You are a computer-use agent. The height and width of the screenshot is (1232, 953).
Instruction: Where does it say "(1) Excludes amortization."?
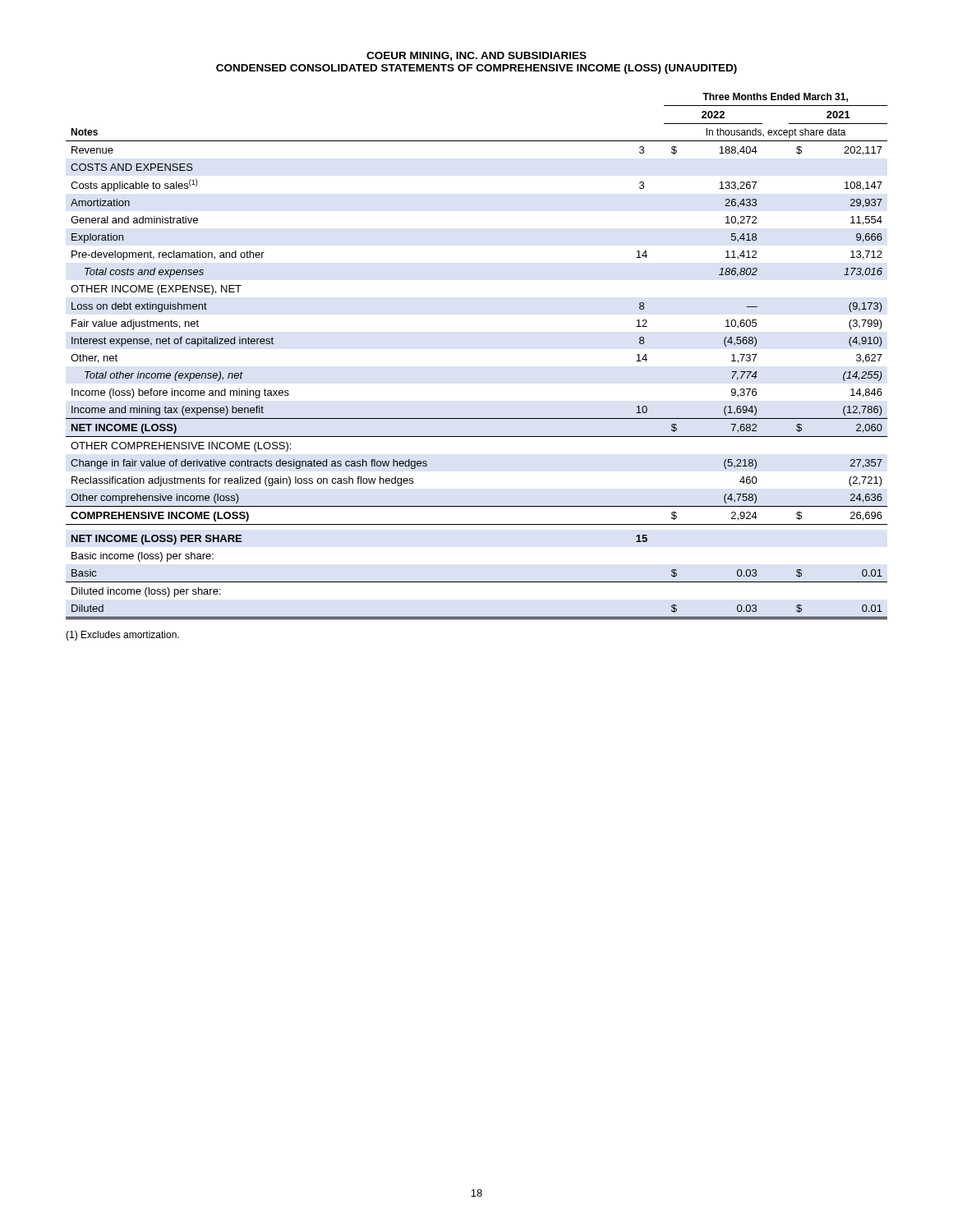(x=123, y=635)
